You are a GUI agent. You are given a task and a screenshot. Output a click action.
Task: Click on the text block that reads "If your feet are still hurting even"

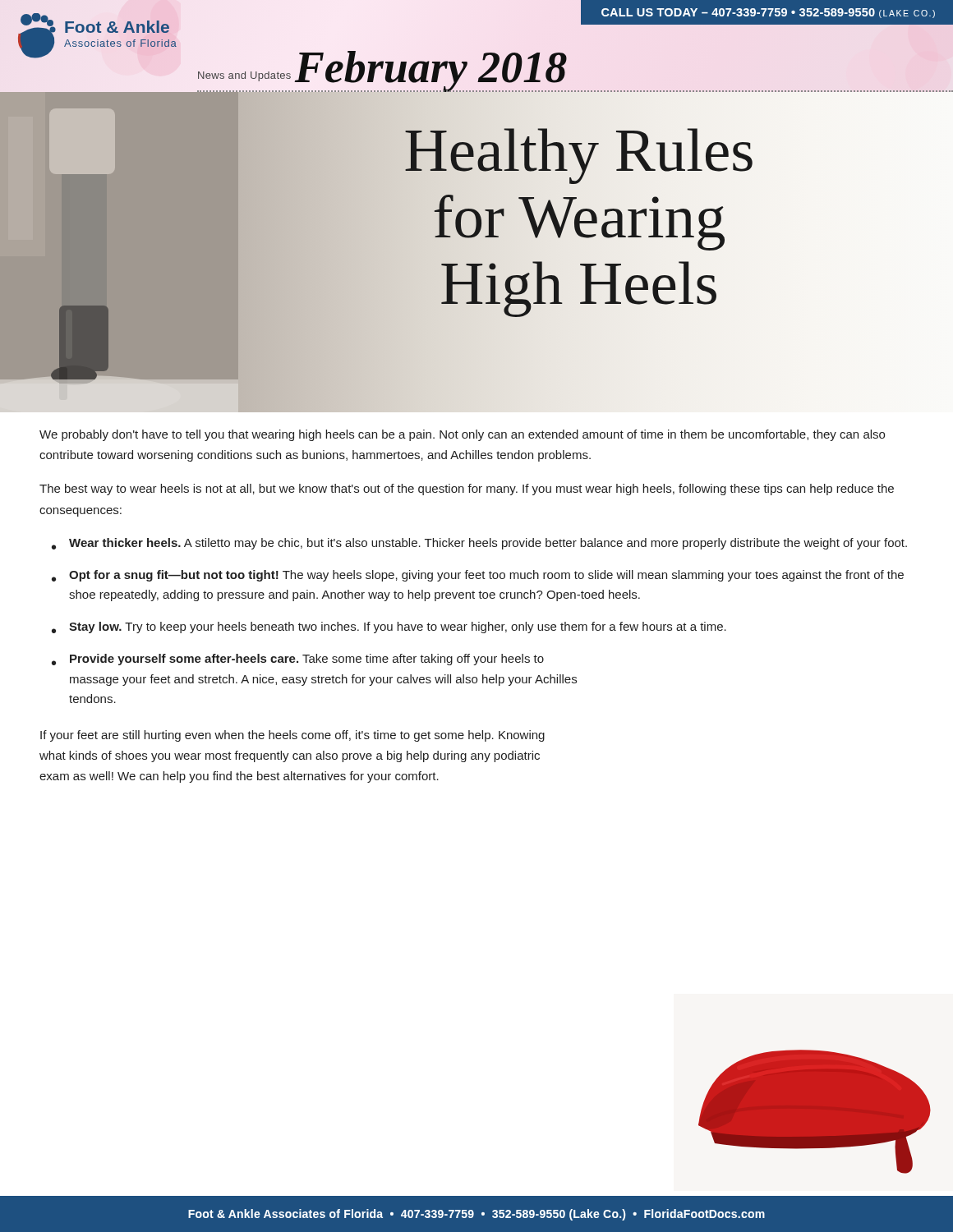click(x=292, y=755)
